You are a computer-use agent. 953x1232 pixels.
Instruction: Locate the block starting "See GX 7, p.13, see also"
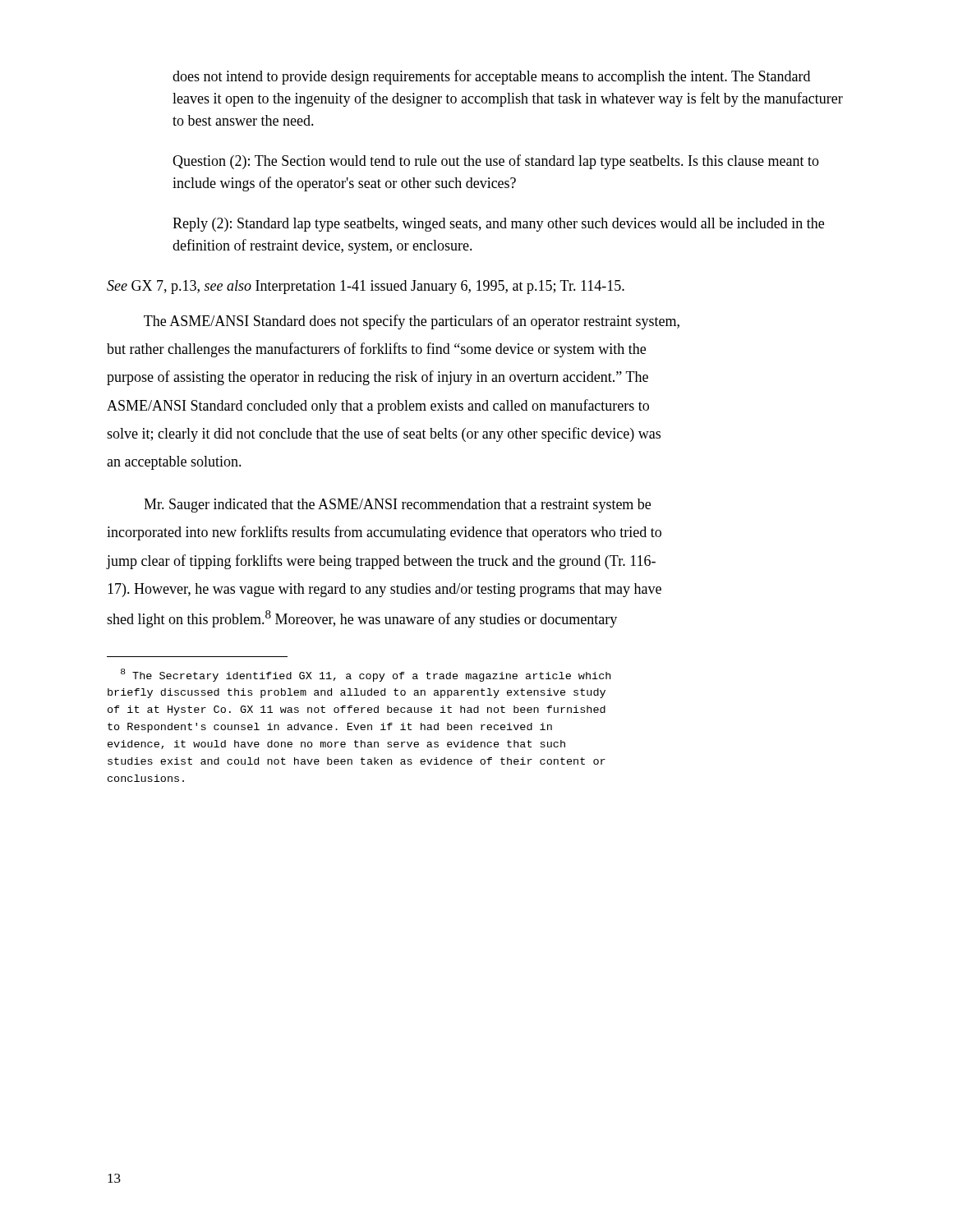coord(366,286)
